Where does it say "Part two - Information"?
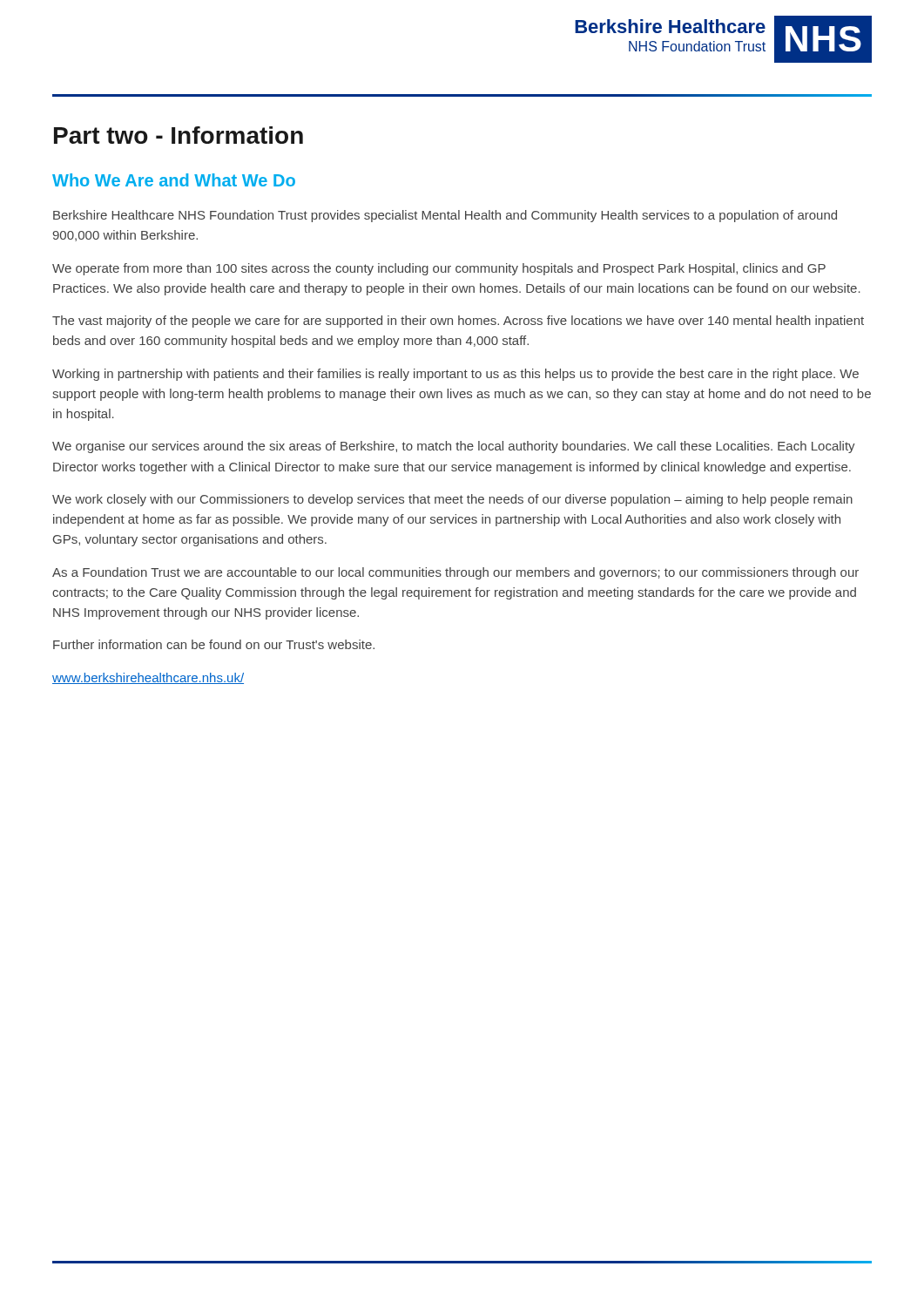This screenshot has width=924, height=1307. (x=179, y=135)
